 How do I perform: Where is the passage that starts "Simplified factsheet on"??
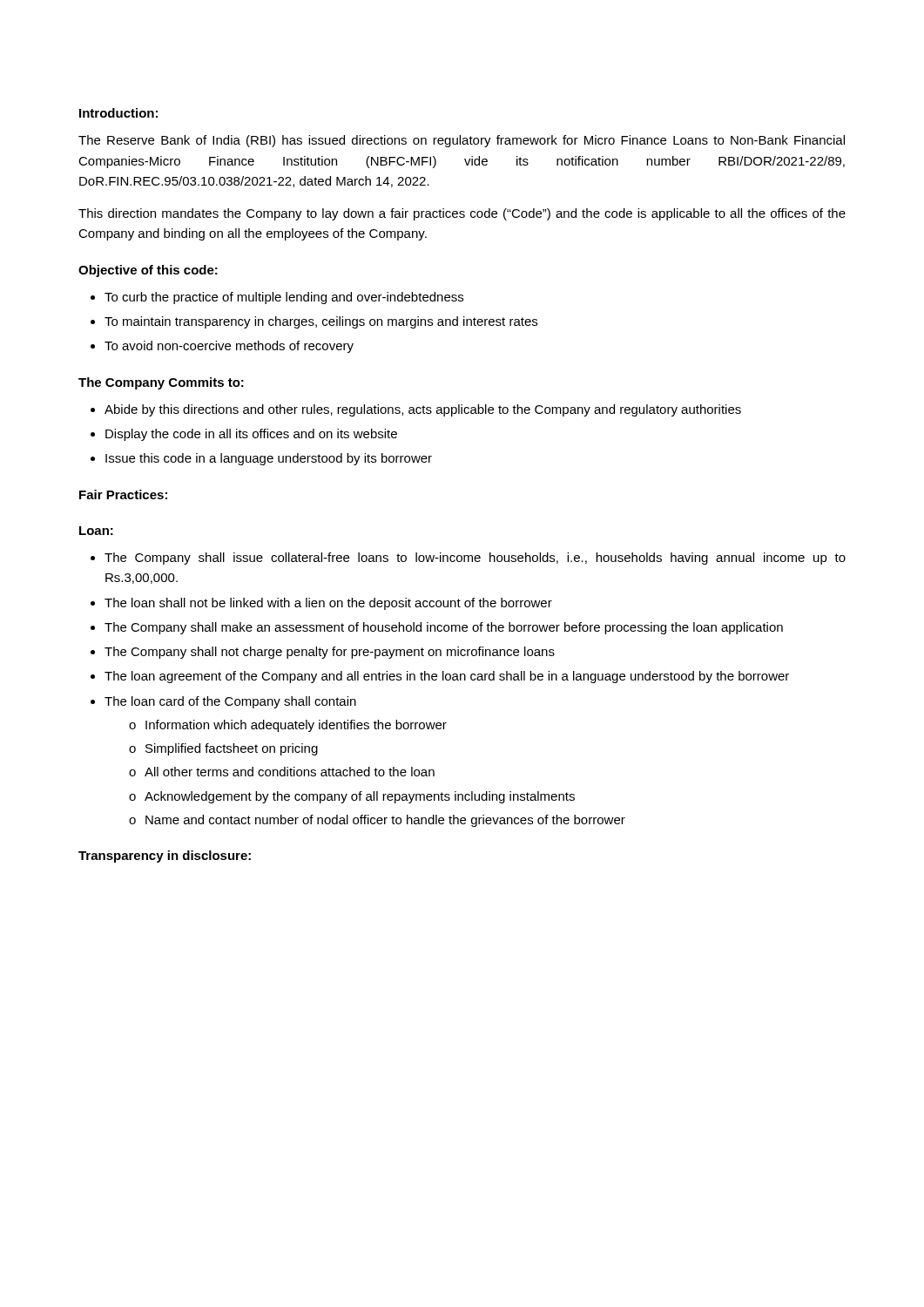pyautogui.click(x=231, y=748)
